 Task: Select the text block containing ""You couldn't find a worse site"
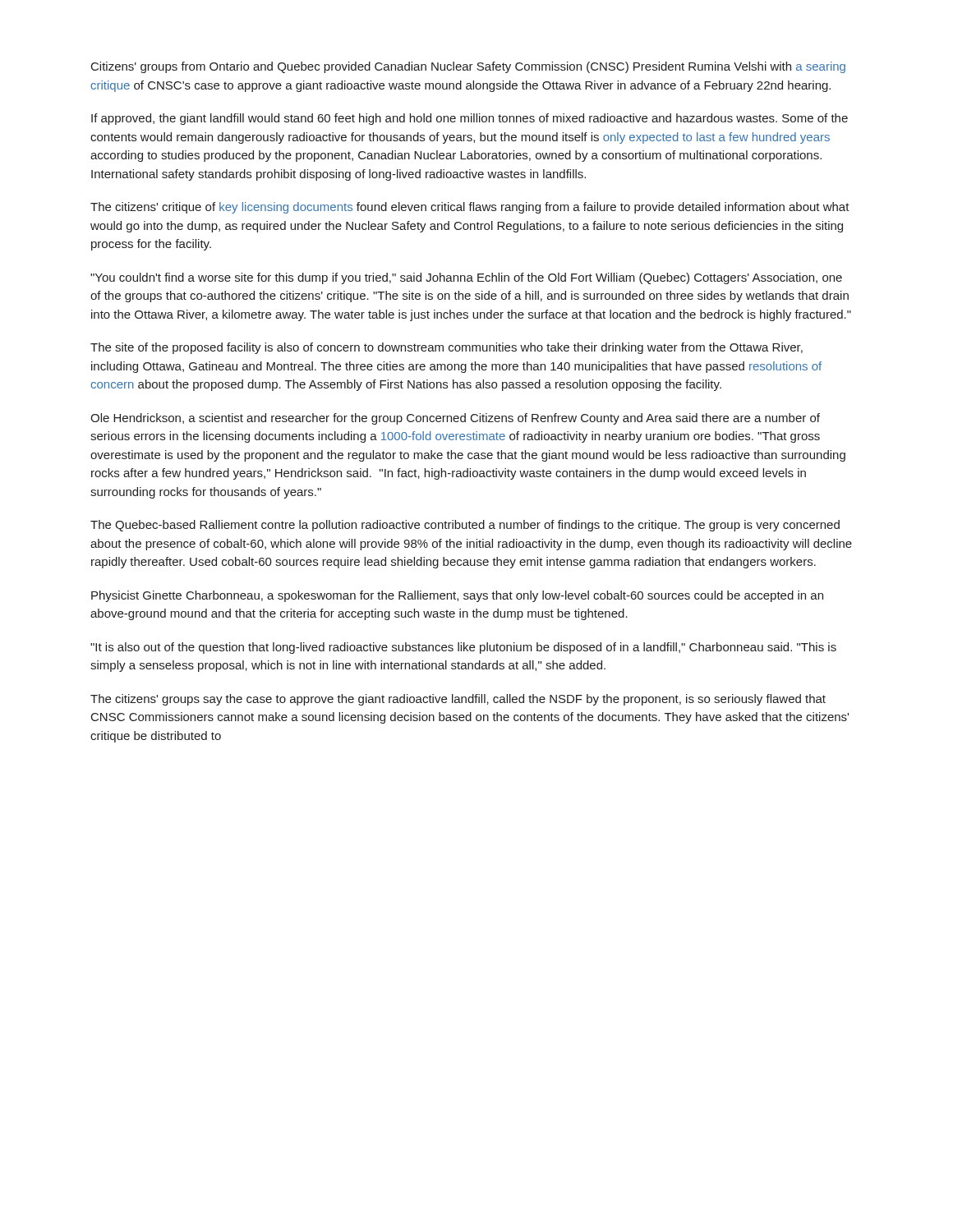click(471, 295)
